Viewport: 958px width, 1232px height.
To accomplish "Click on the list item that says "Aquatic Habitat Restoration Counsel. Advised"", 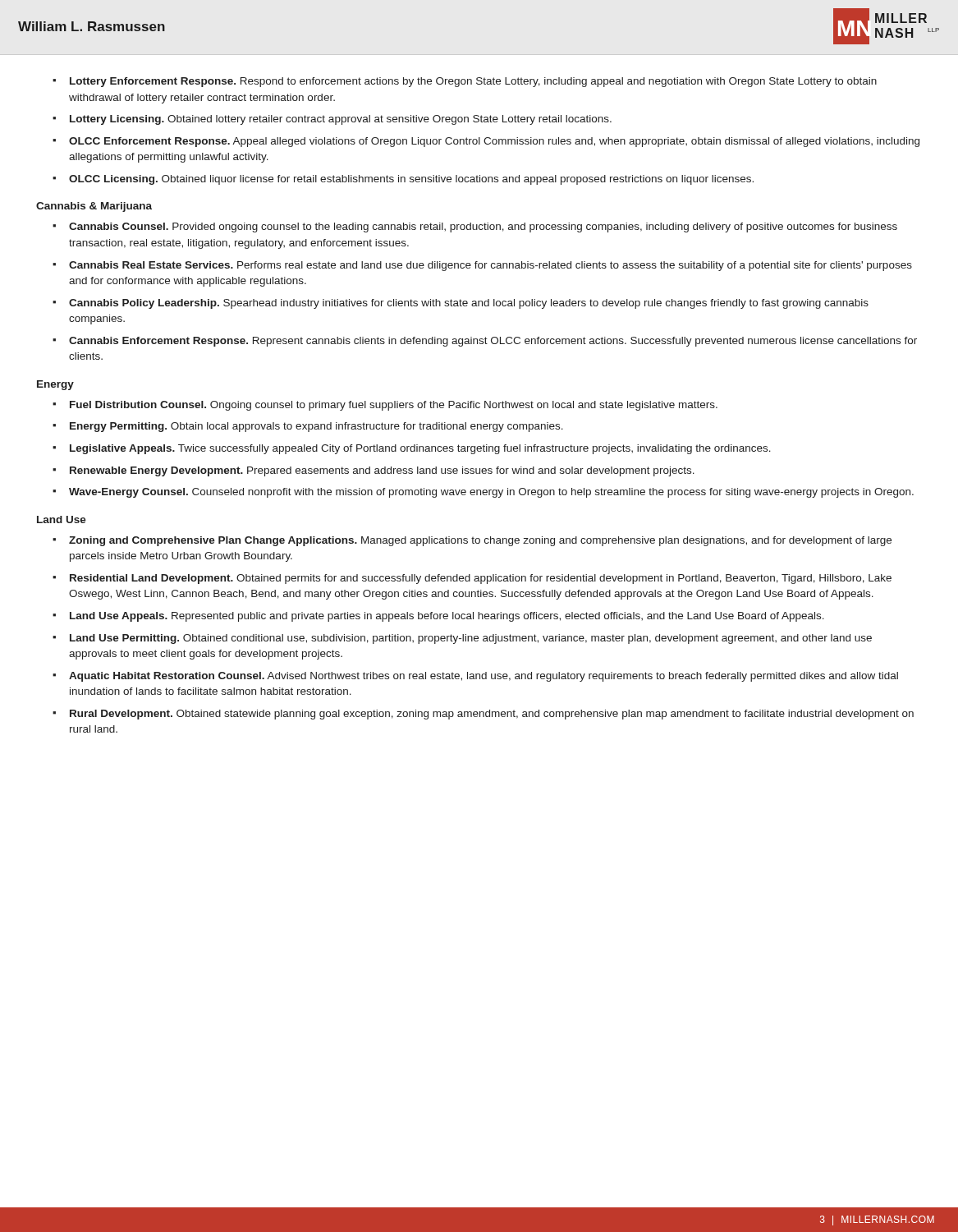I will point(484,683).
